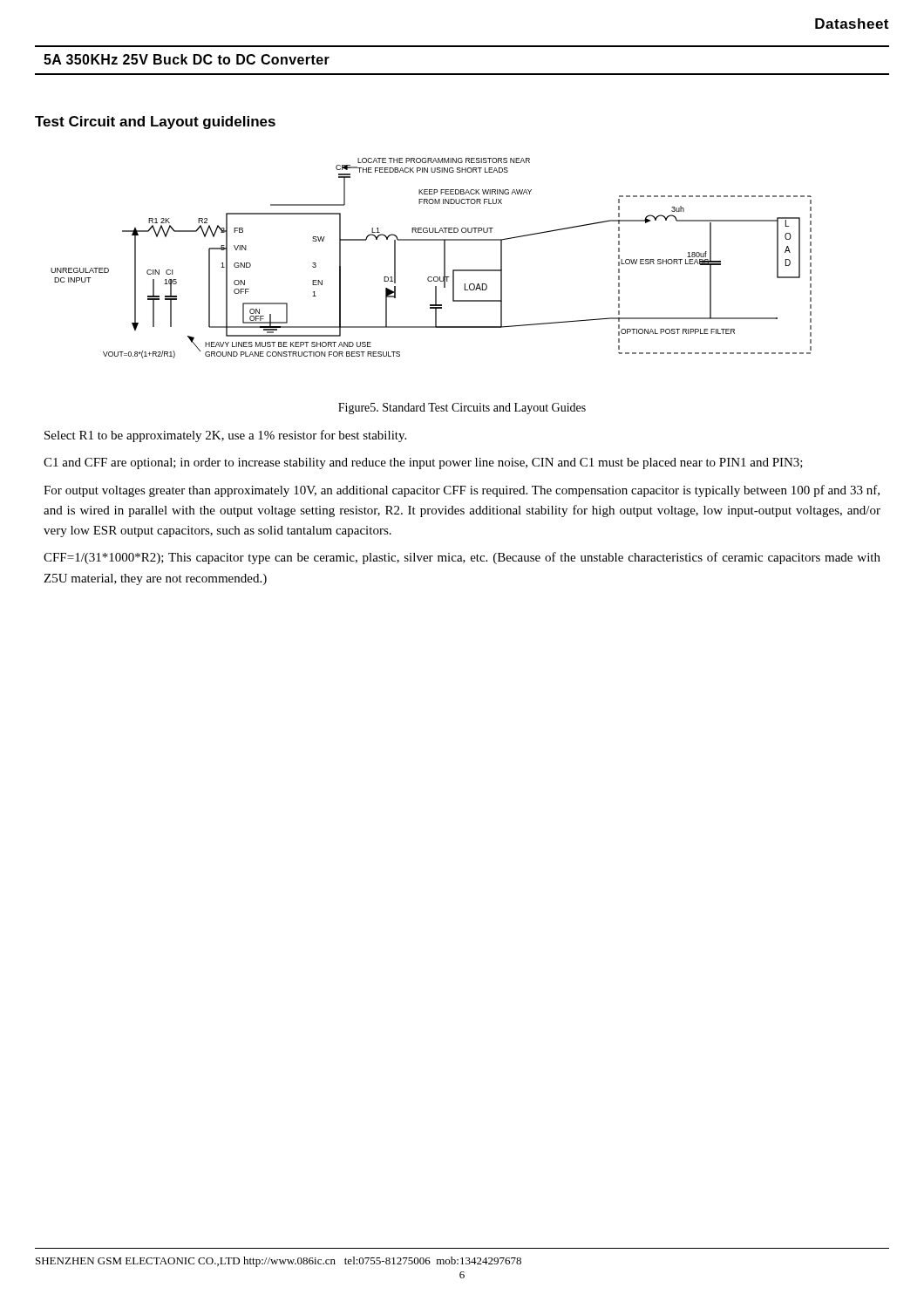
Task: Click on the element starting "CFF=1/(31*1000*R2); This capacitor type can be ceramic,"
Action: (x=462, y=568)
